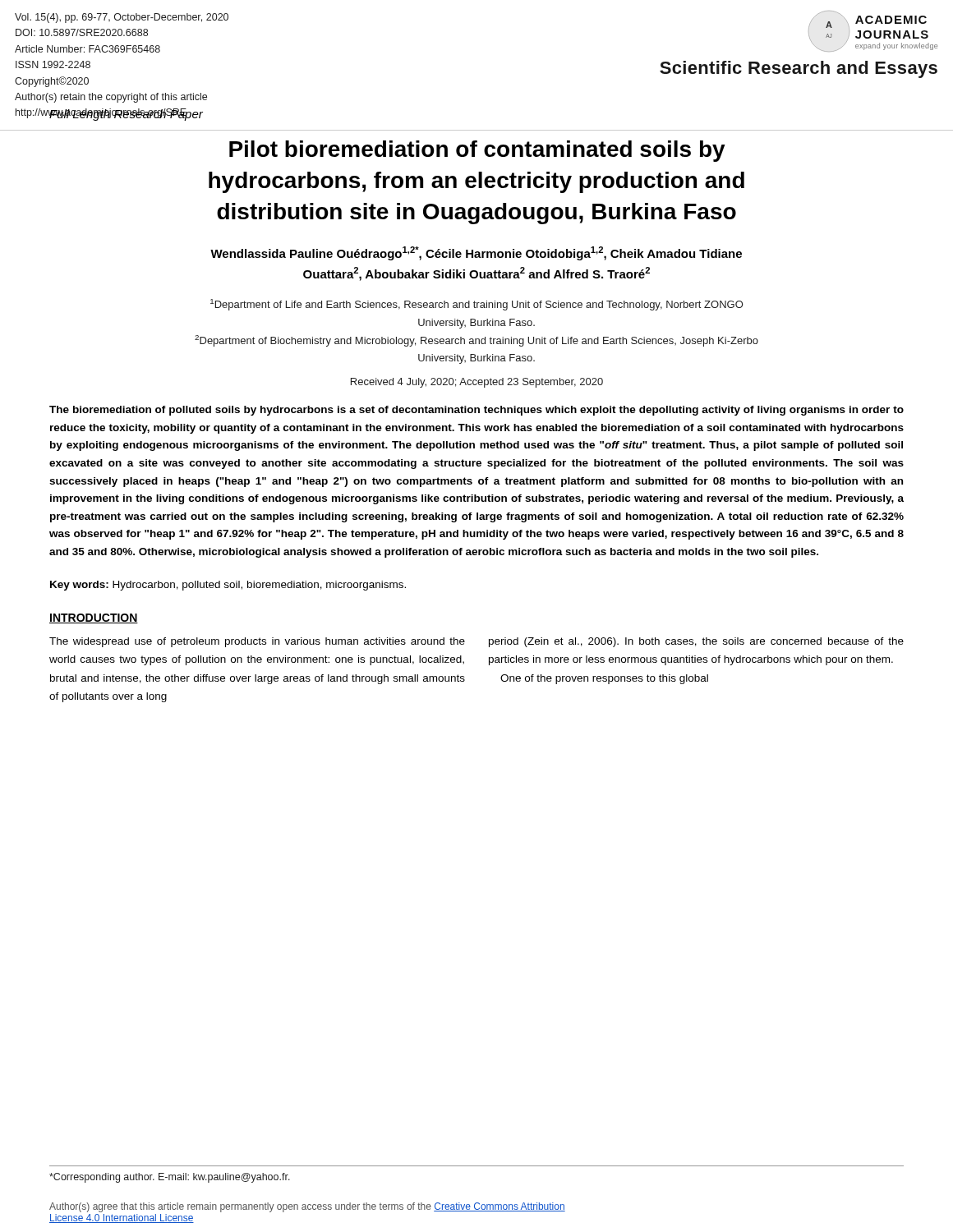Find the text block that says "Received 4 July, 2020; Accepted 23 September,"

tap(476, 382)
